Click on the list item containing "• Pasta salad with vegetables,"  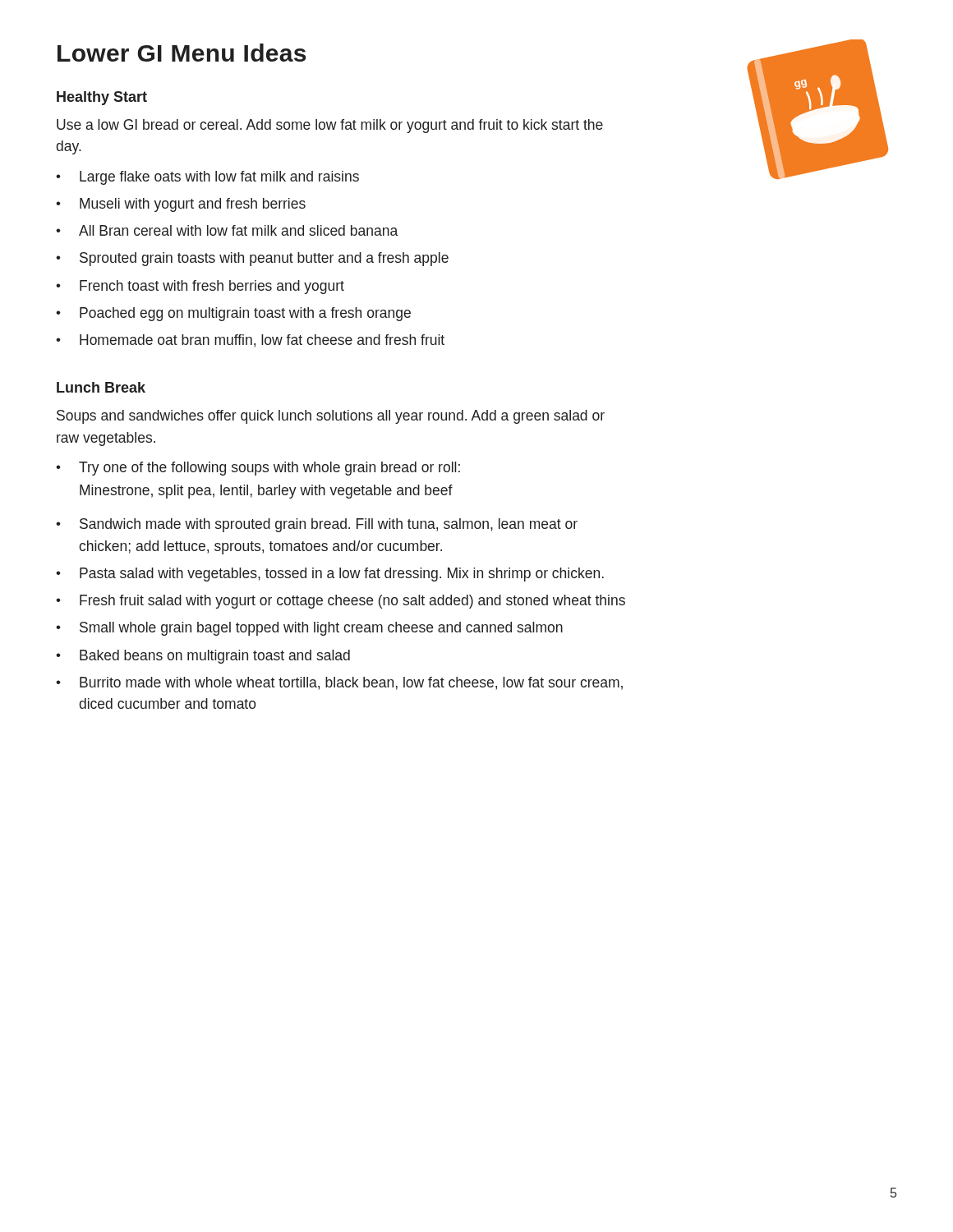click(x=343, y=573)
